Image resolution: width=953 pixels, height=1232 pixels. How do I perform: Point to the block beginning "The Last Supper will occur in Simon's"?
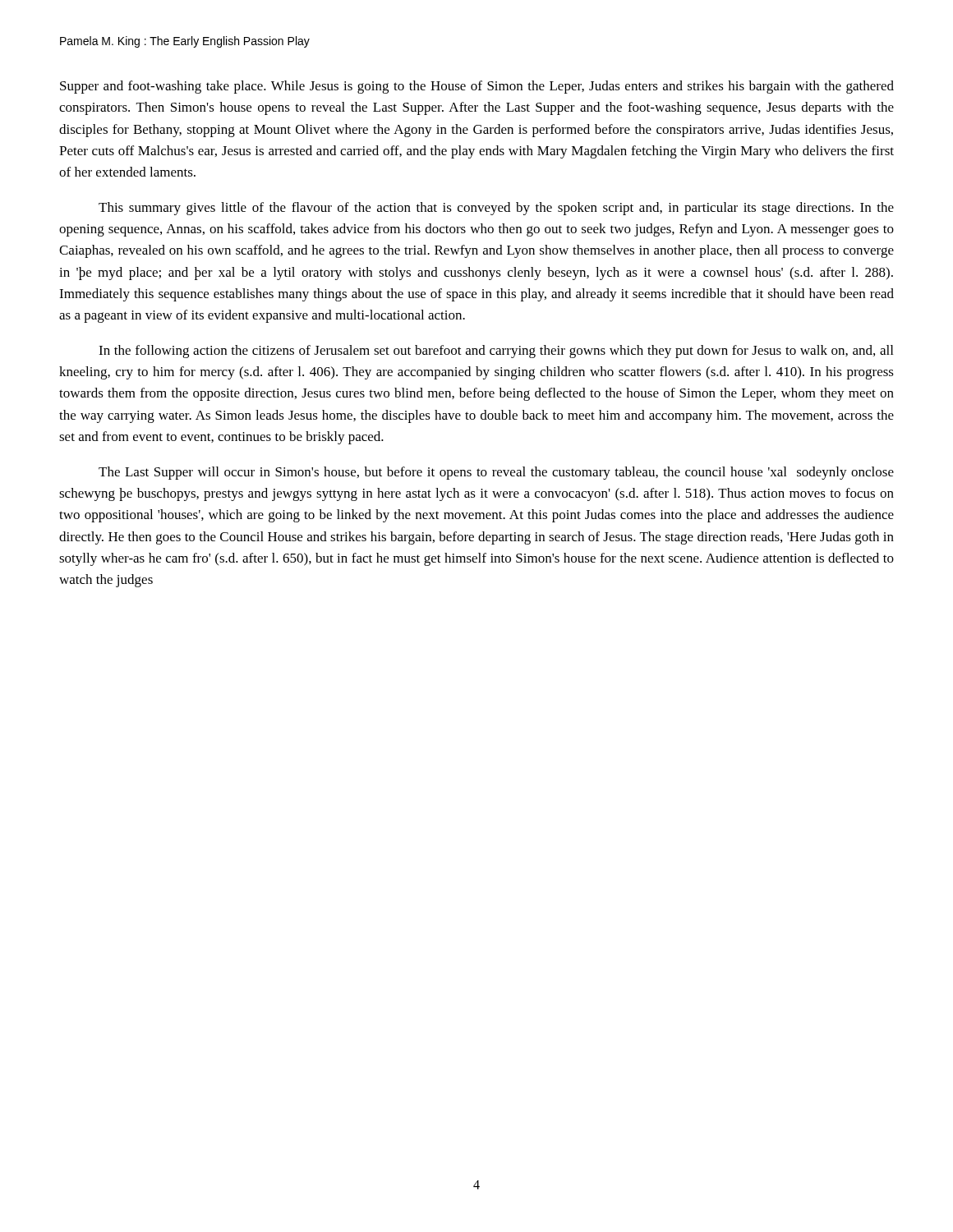476,526
